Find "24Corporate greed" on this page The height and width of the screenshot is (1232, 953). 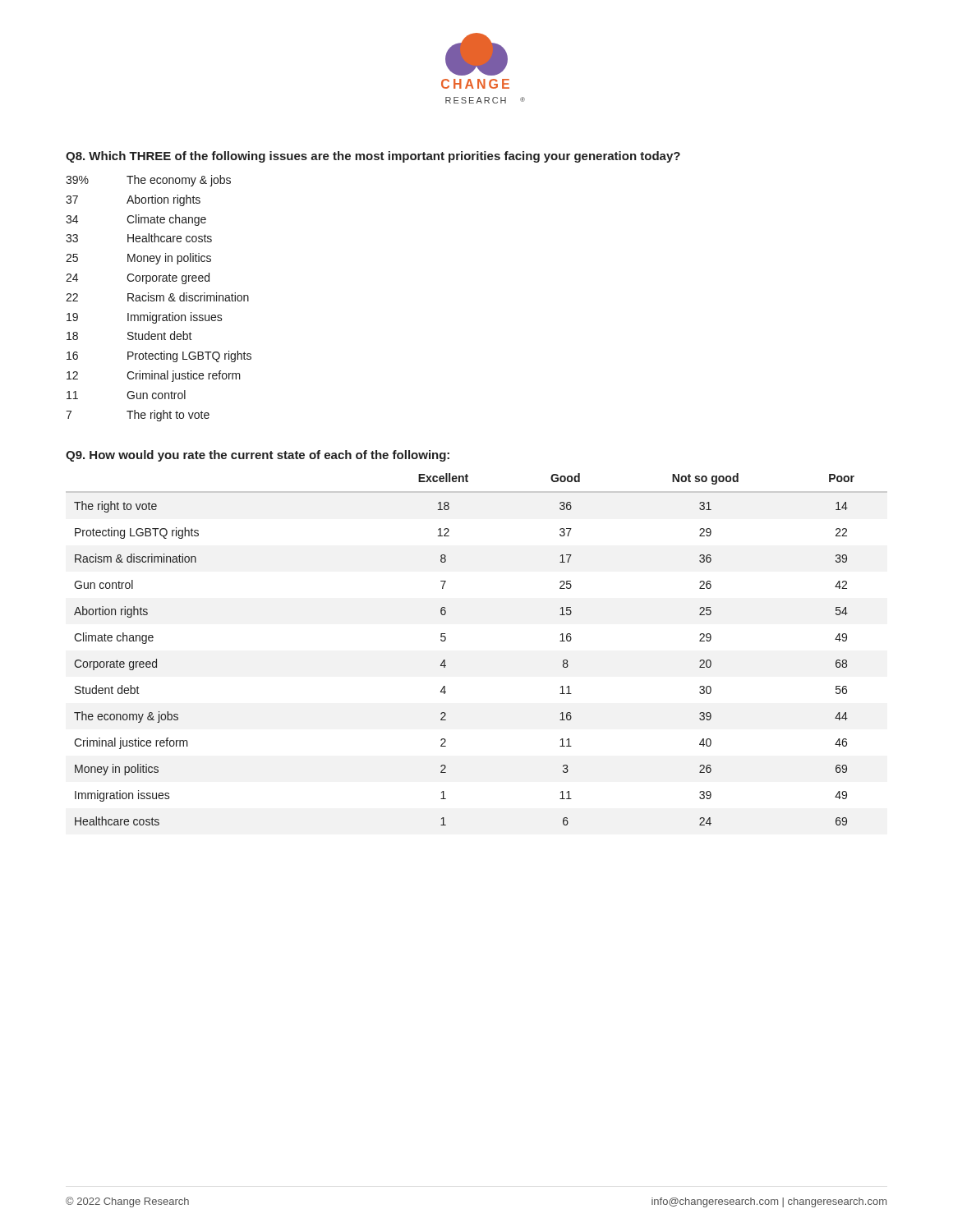(x=159, y=278)
